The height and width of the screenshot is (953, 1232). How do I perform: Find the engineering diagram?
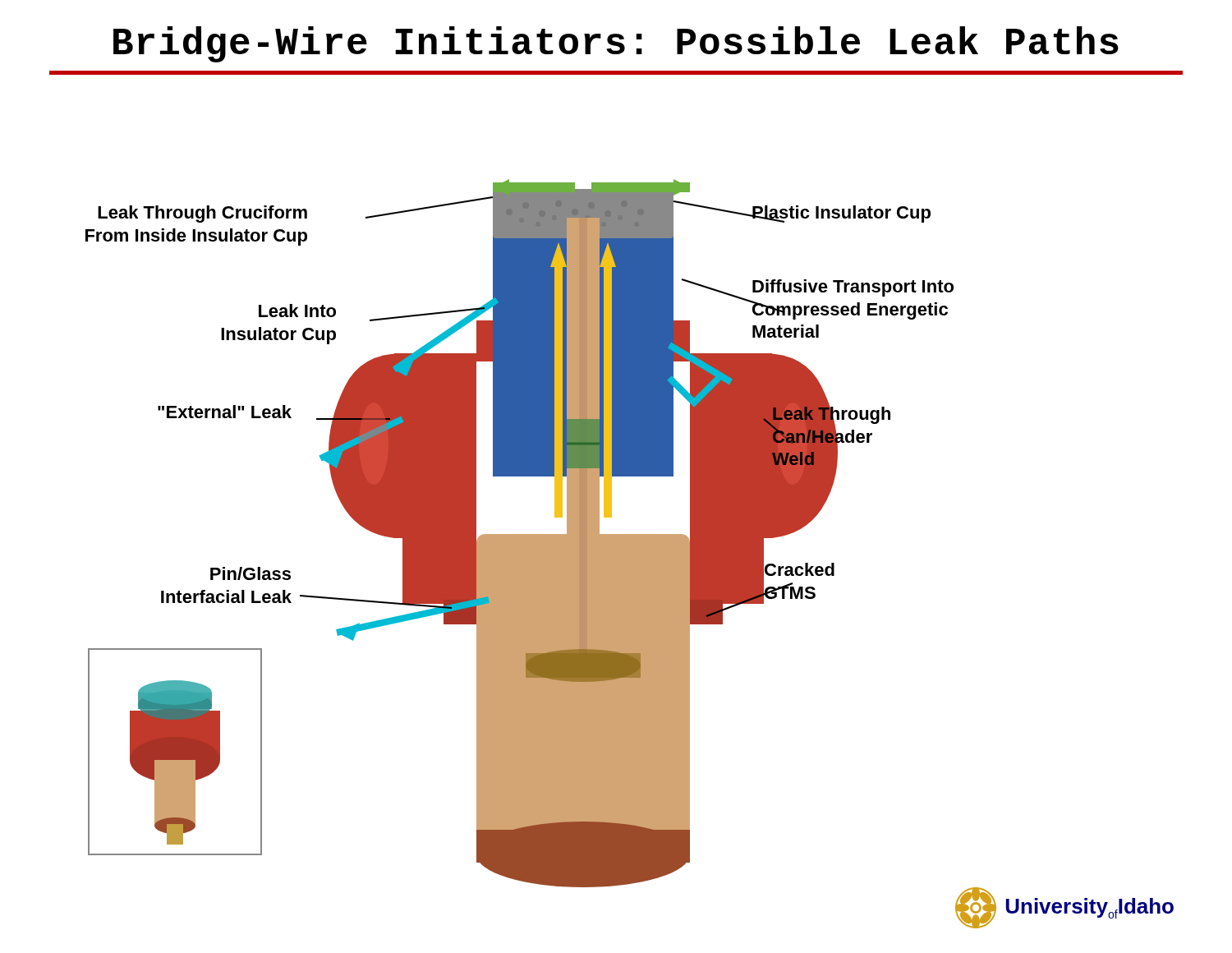point(616,518)
